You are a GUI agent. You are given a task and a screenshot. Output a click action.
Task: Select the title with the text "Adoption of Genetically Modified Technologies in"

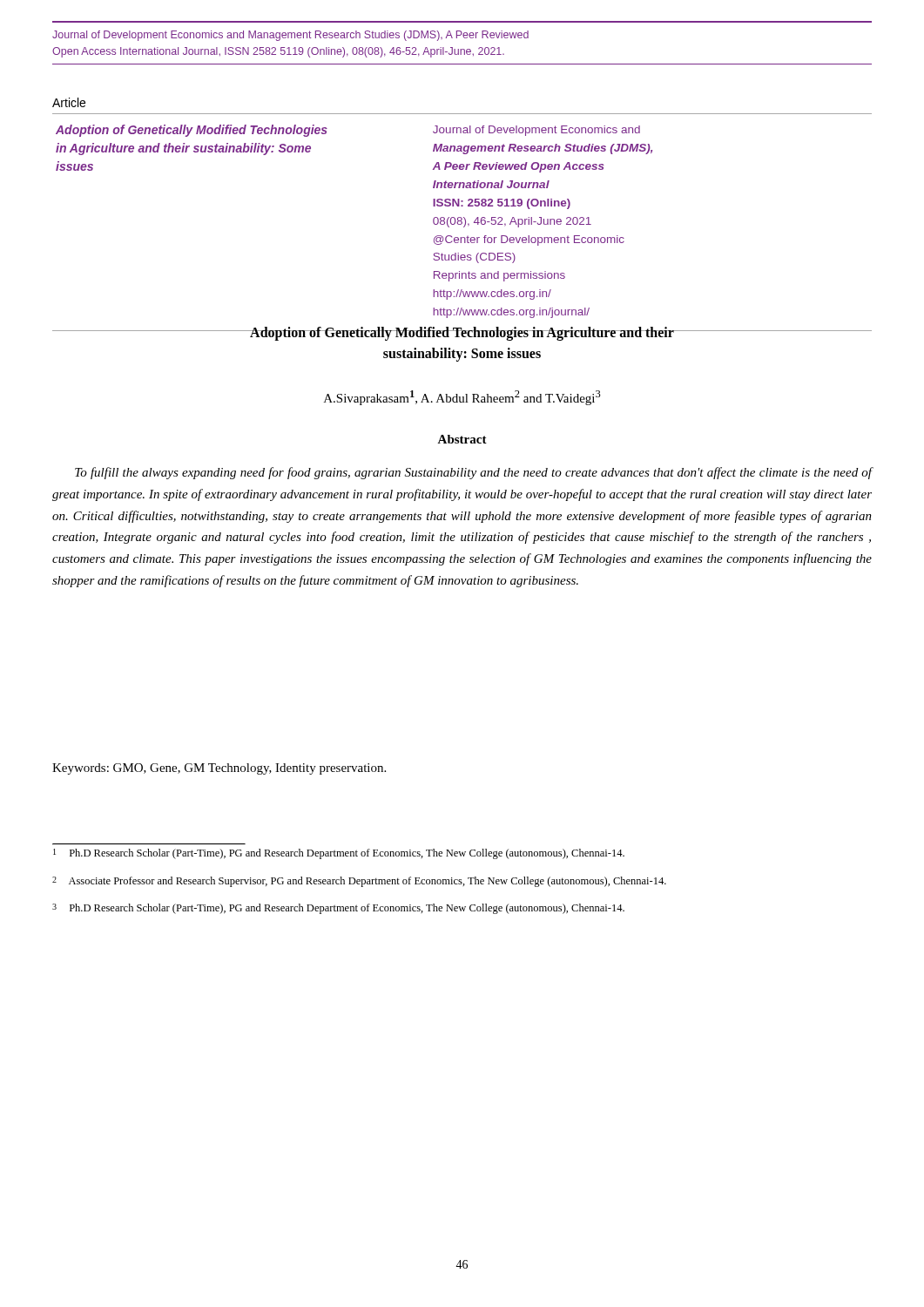coord(462,343)
